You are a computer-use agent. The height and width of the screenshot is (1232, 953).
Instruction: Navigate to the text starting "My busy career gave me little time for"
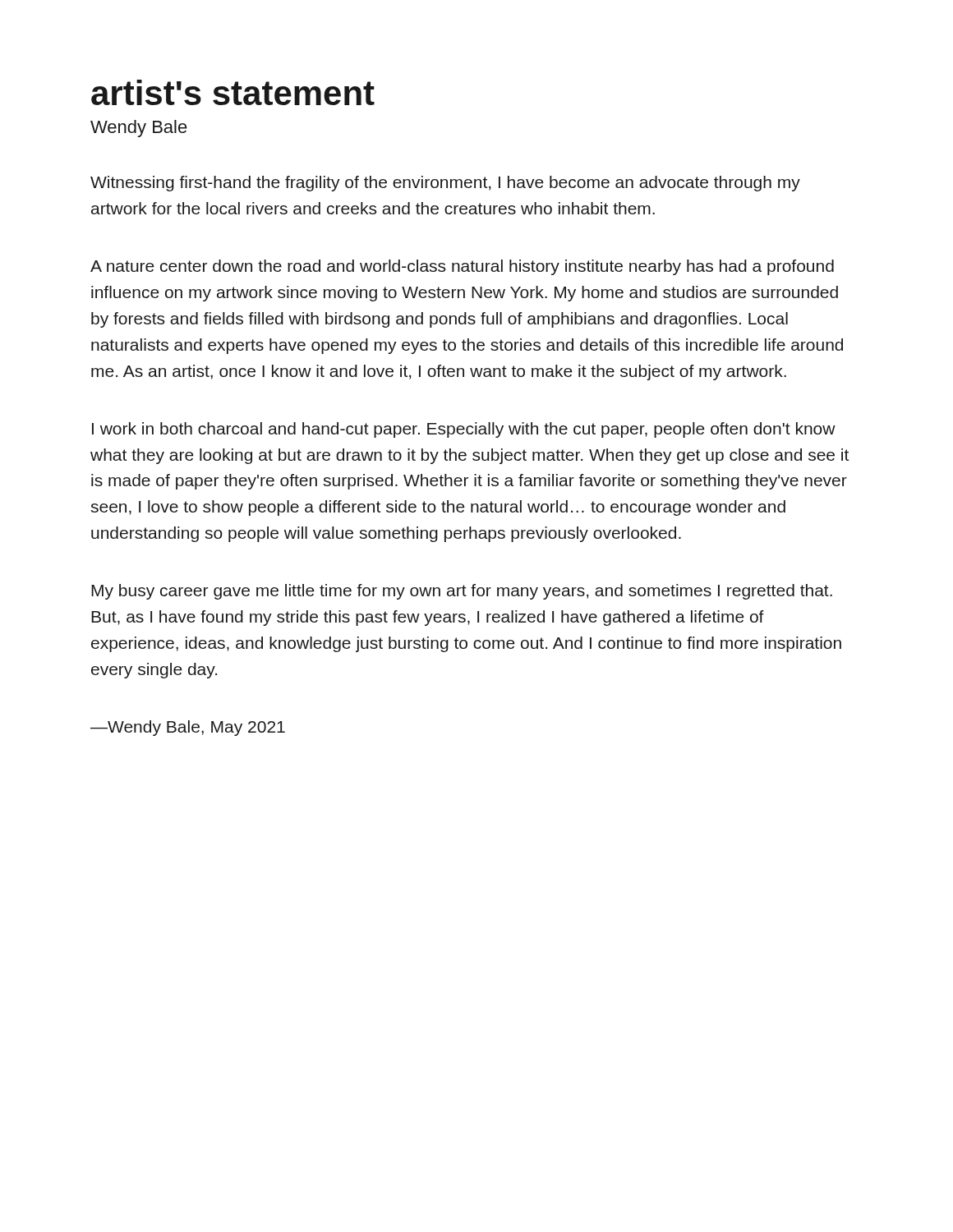click(x=466, y=630)
